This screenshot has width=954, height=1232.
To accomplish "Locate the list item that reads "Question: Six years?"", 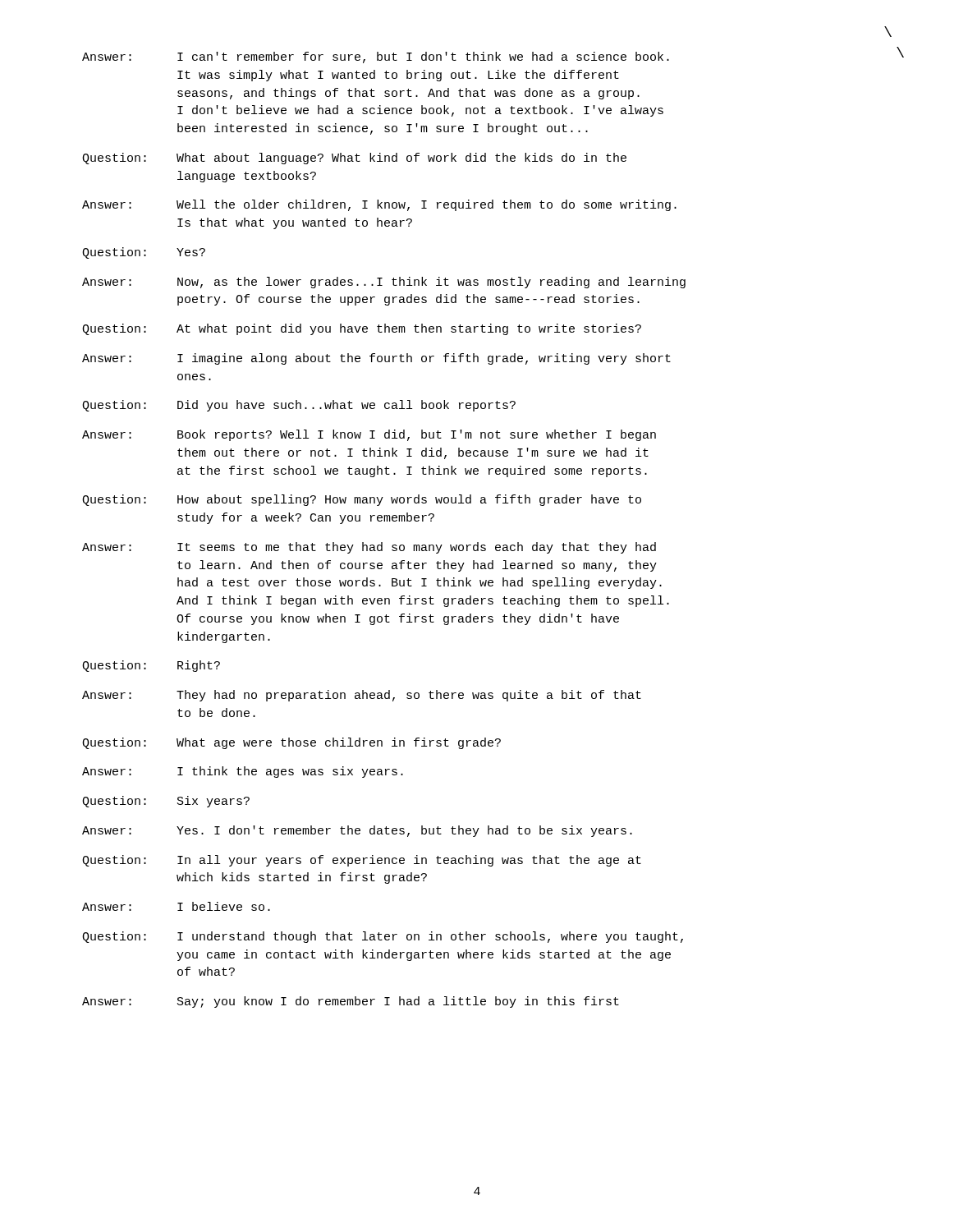I will point(115,801).
